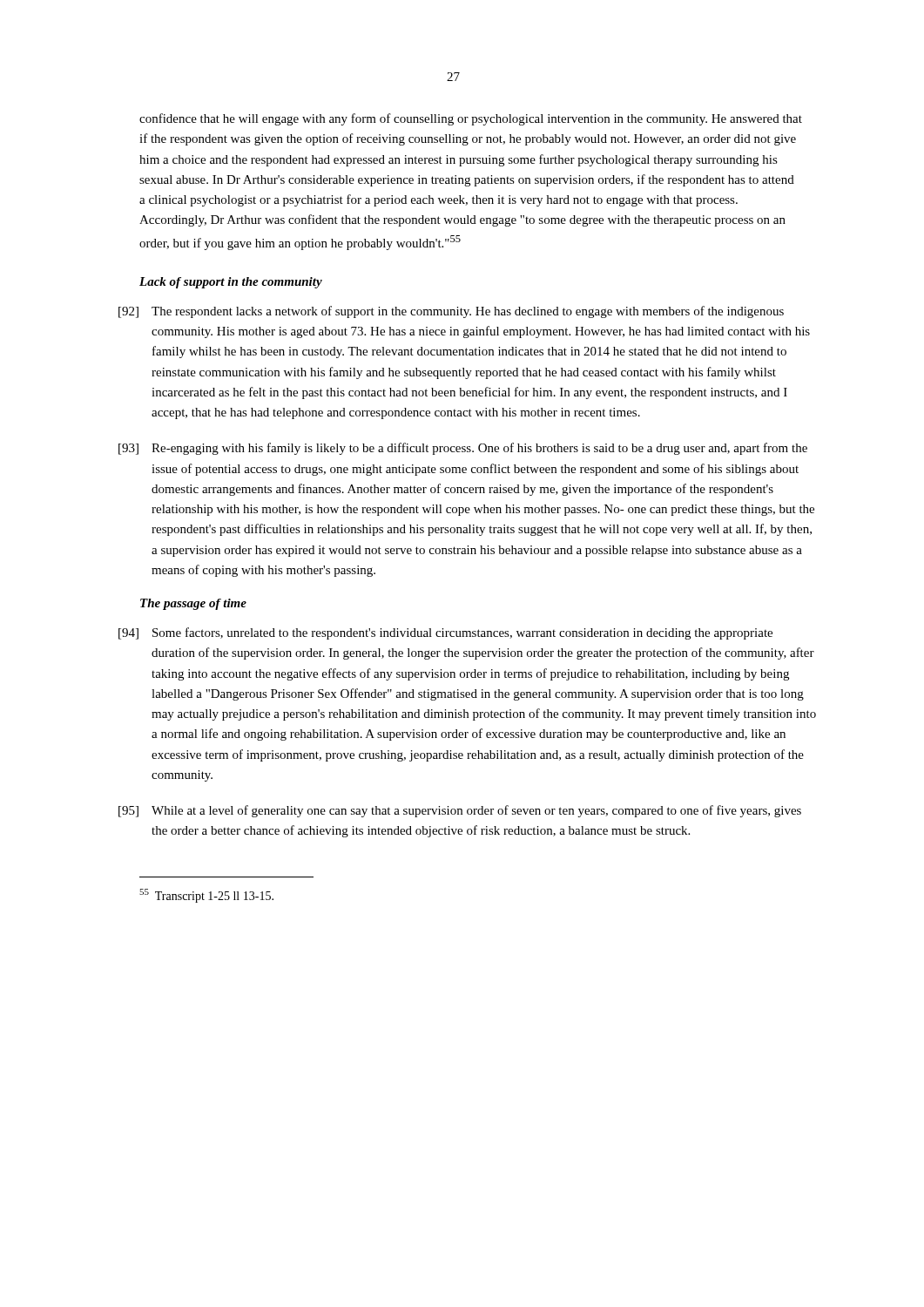924x1307 pixels.
Task: Locate the element starting "[95] While at a level of generality one"
Action: point(453,821)
